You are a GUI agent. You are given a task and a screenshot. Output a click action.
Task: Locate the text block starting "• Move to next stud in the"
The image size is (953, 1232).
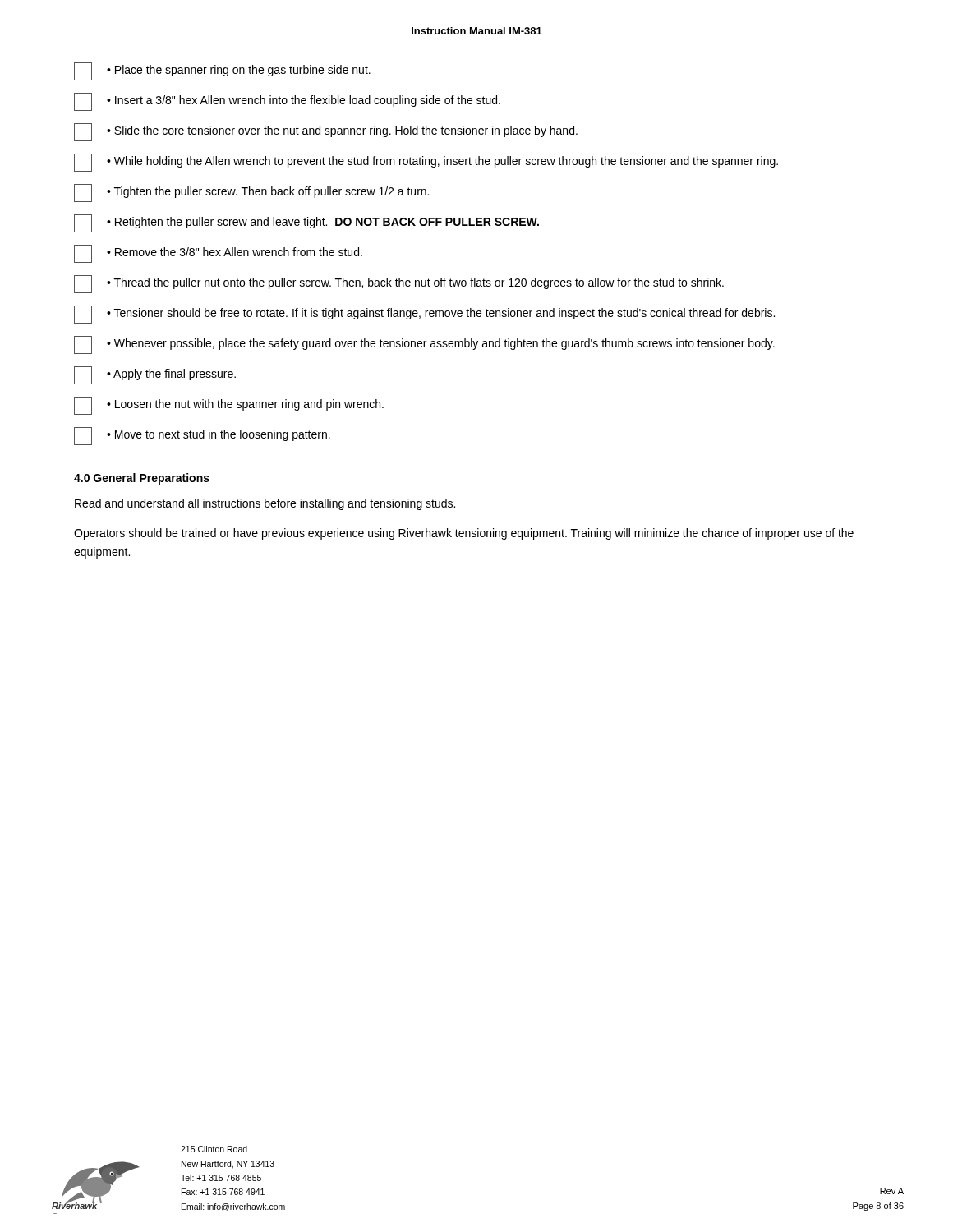(x=202, y=436)
